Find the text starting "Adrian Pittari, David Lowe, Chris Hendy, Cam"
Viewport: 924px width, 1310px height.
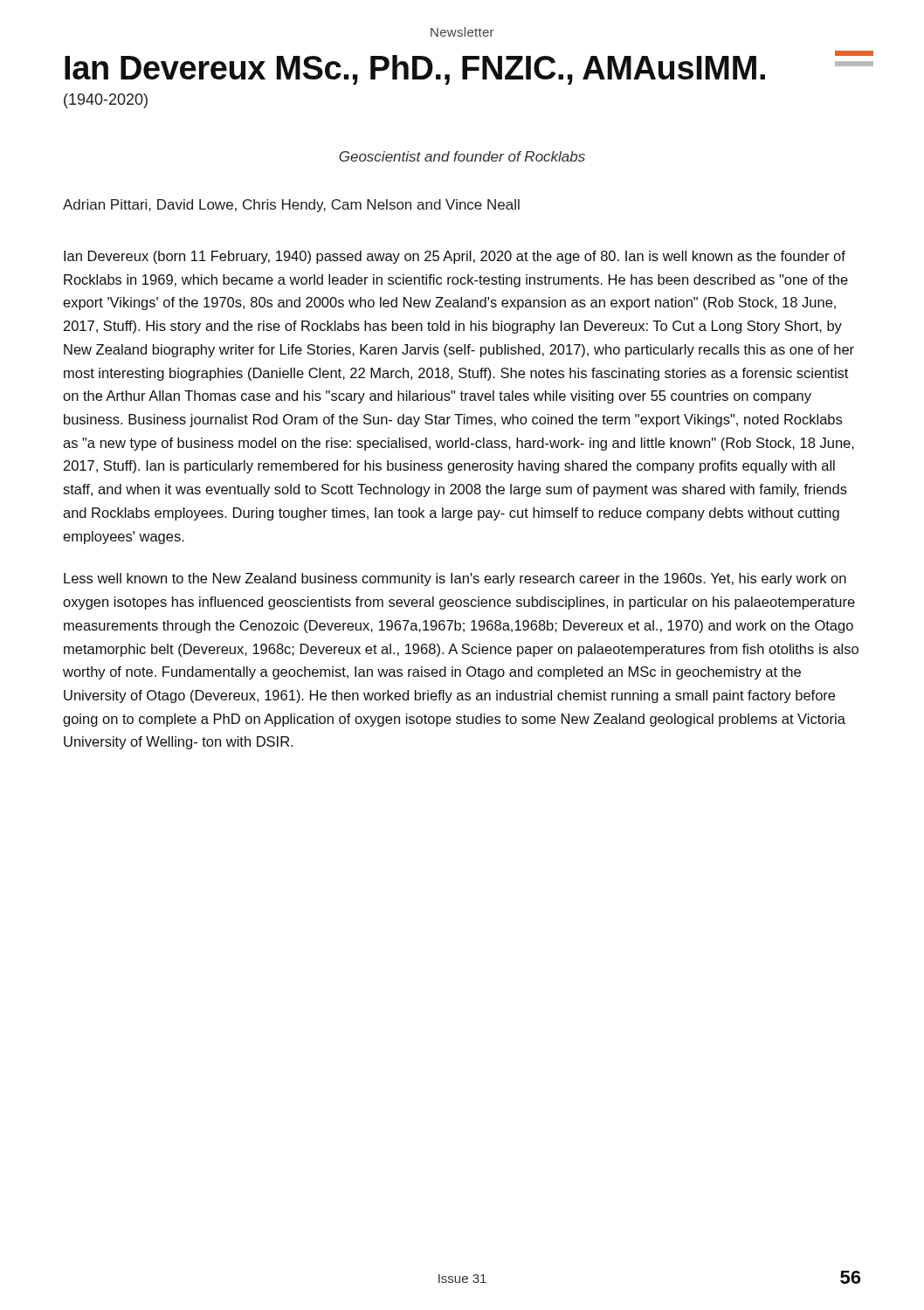(x=292, y=205)
